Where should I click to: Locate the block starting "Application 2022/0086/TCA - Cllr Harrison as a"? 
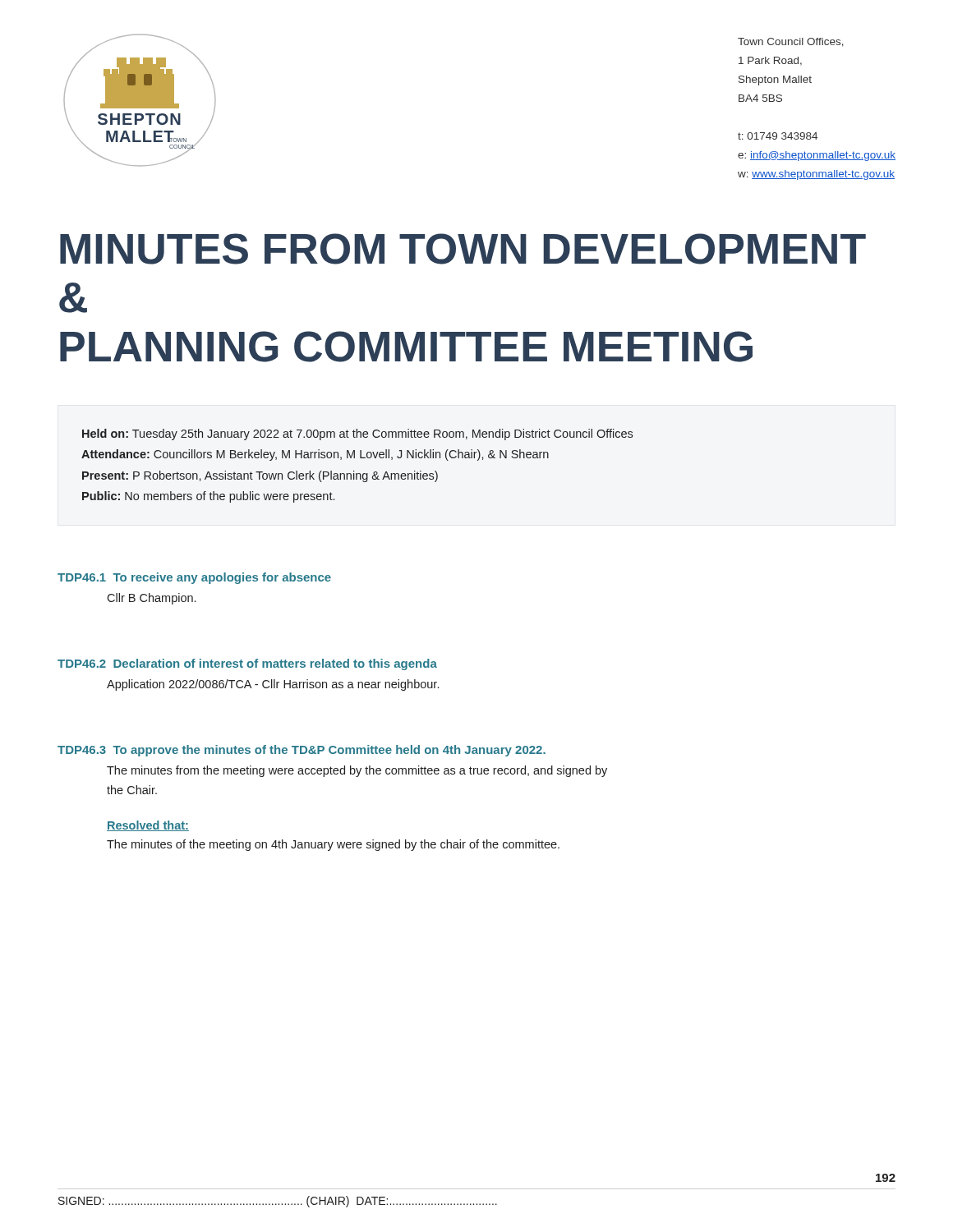pos(273,684)
